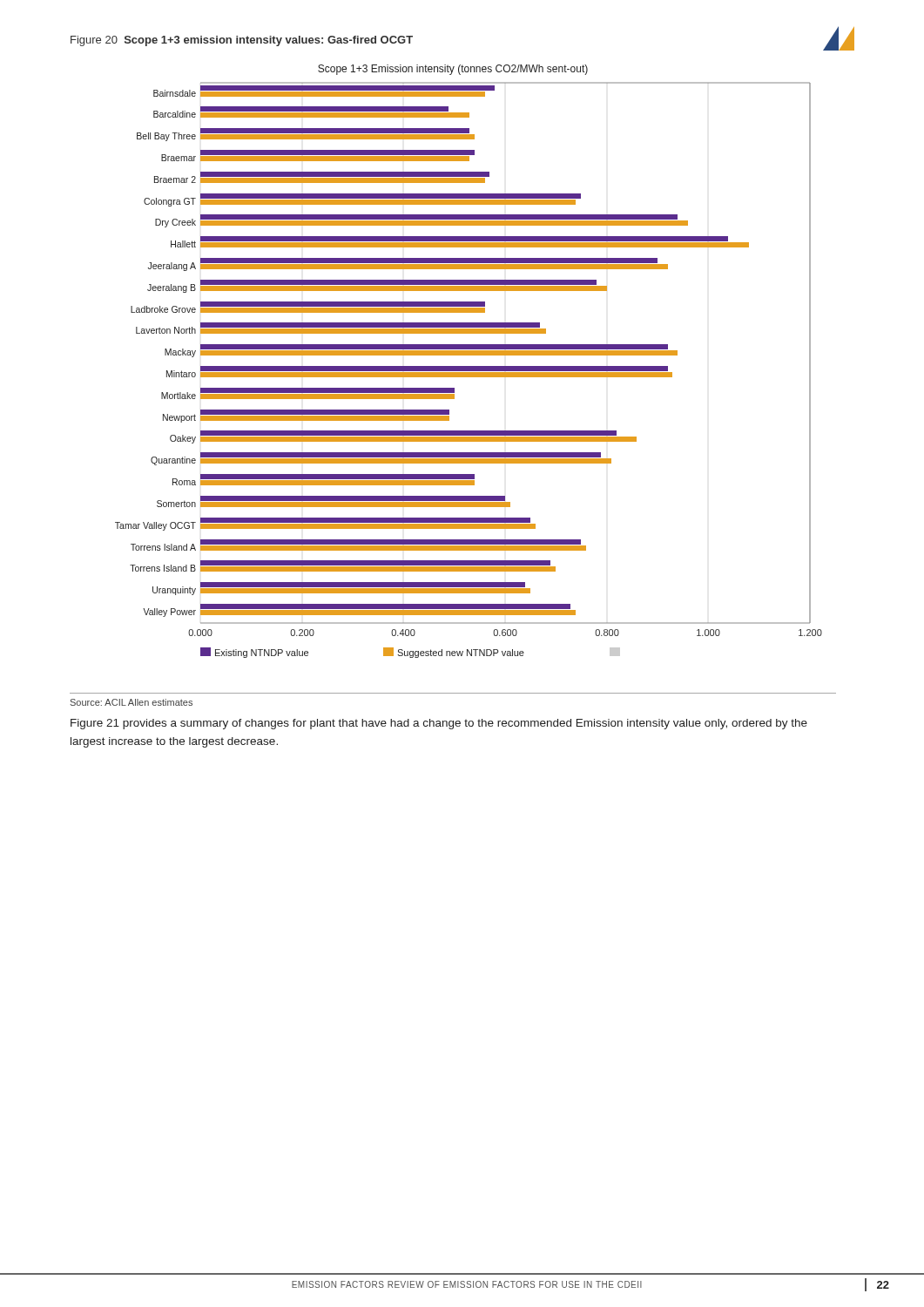
Task: Find "Source: ACIL Allen estimates" on this page
Action: tap(131, 702)
